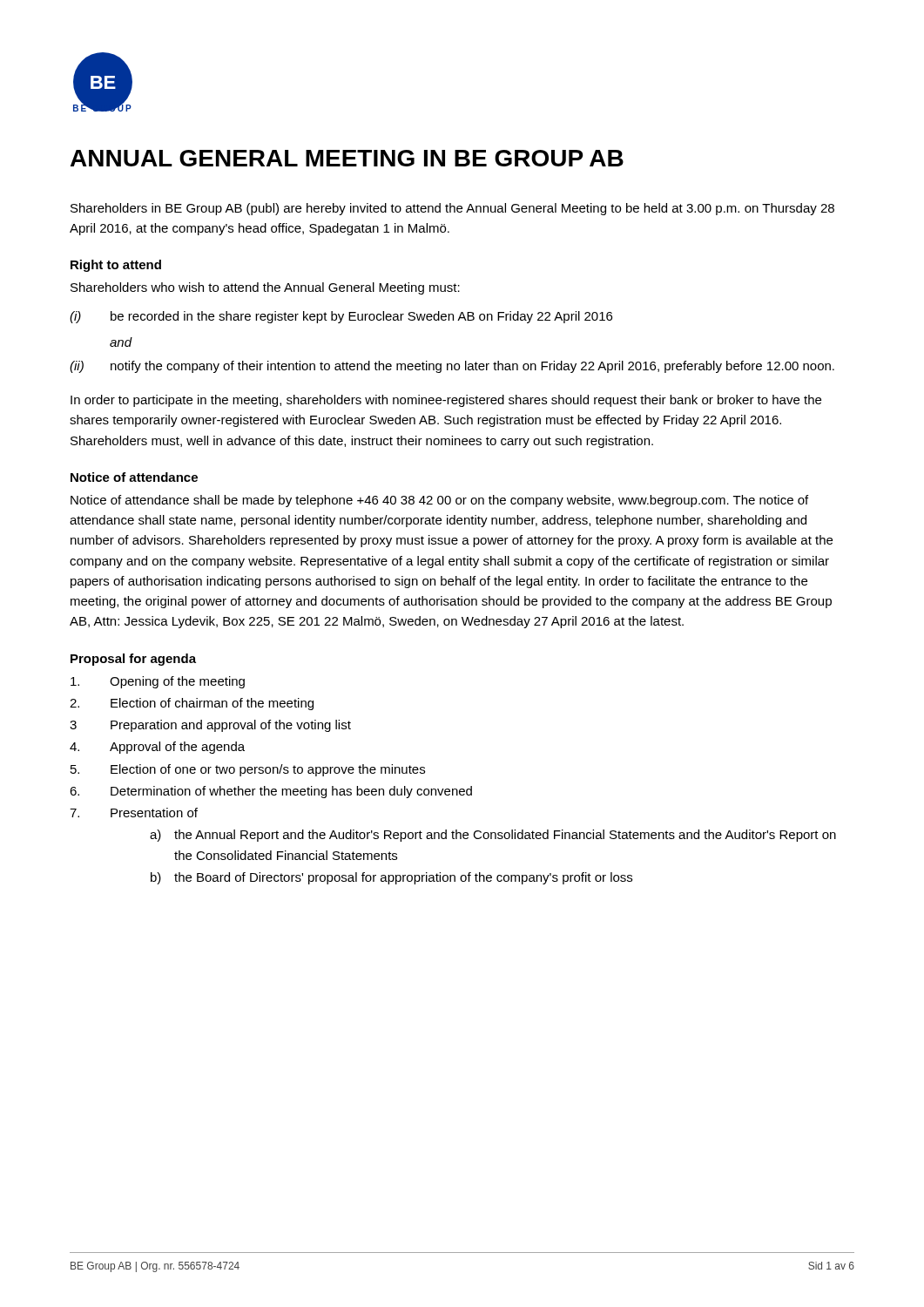
Task: Find the block on this page that starts "Notice of attendance shall be made by"
Action: click(x=451, y=560)
